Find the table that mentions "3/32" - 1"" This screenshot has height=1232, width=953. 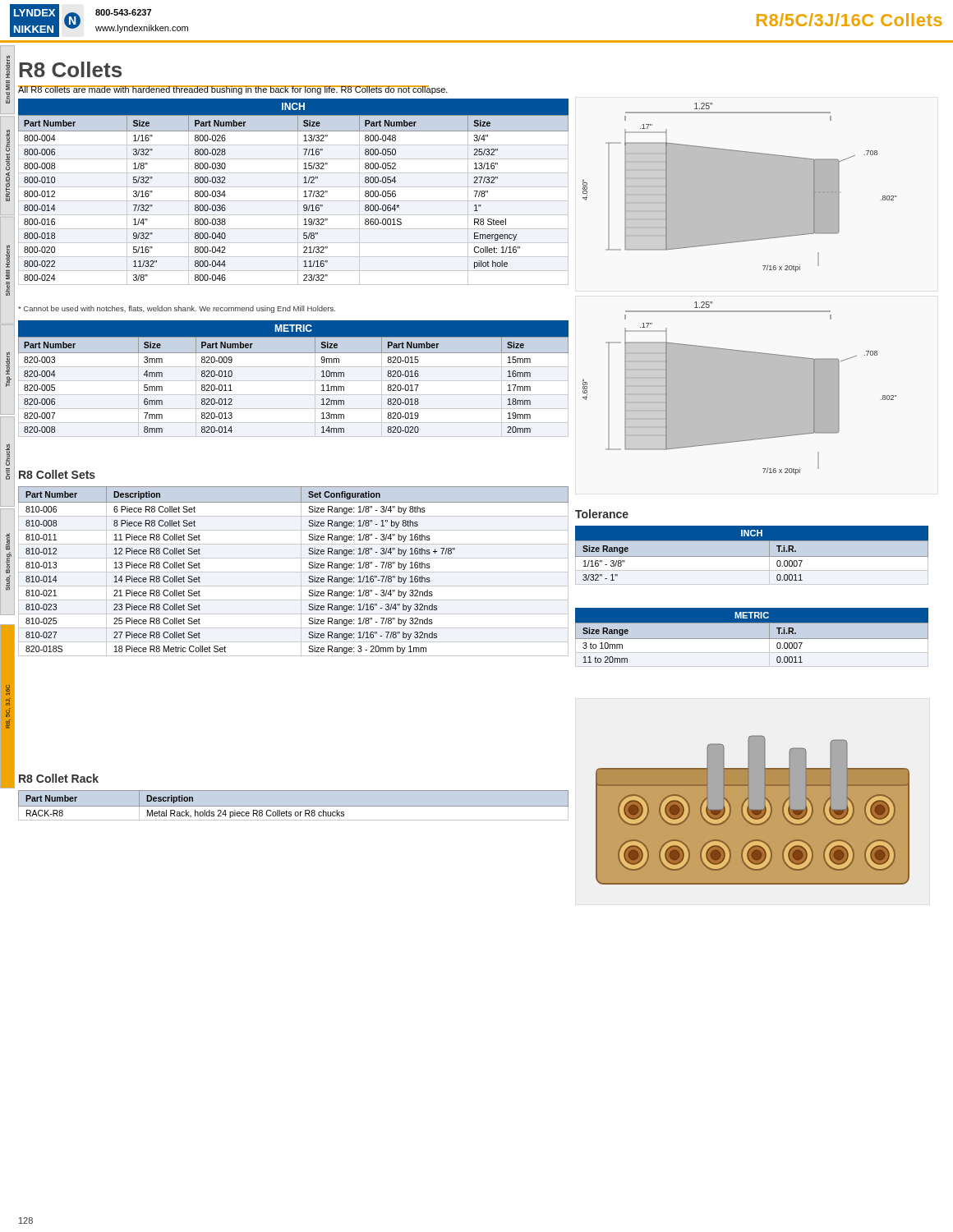tap(752, 559)
